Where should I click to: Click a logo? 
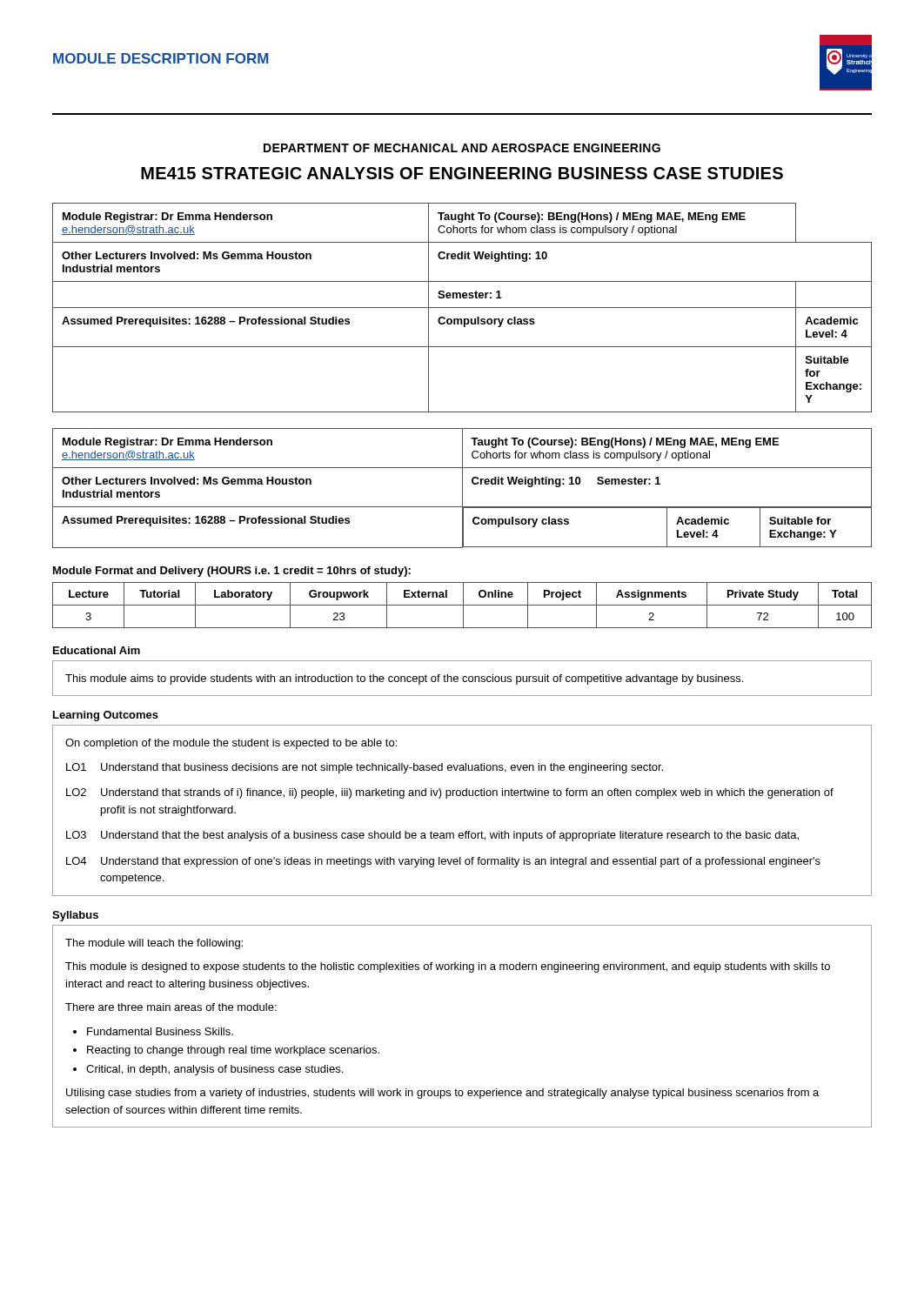[820, 70]
